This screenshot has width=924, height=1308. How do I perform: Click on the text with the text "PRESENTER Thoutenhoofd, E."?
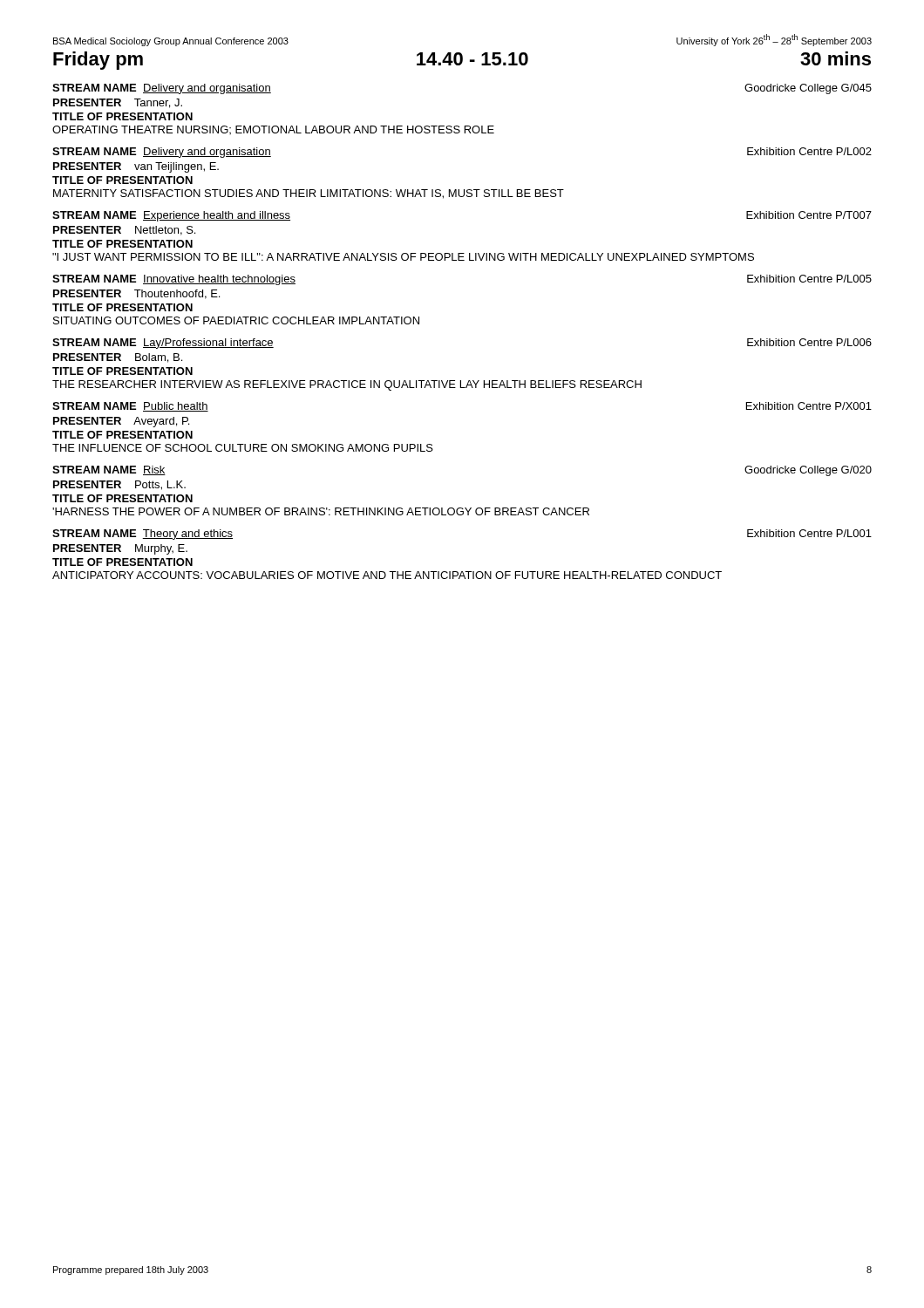[x=137, y=293]
